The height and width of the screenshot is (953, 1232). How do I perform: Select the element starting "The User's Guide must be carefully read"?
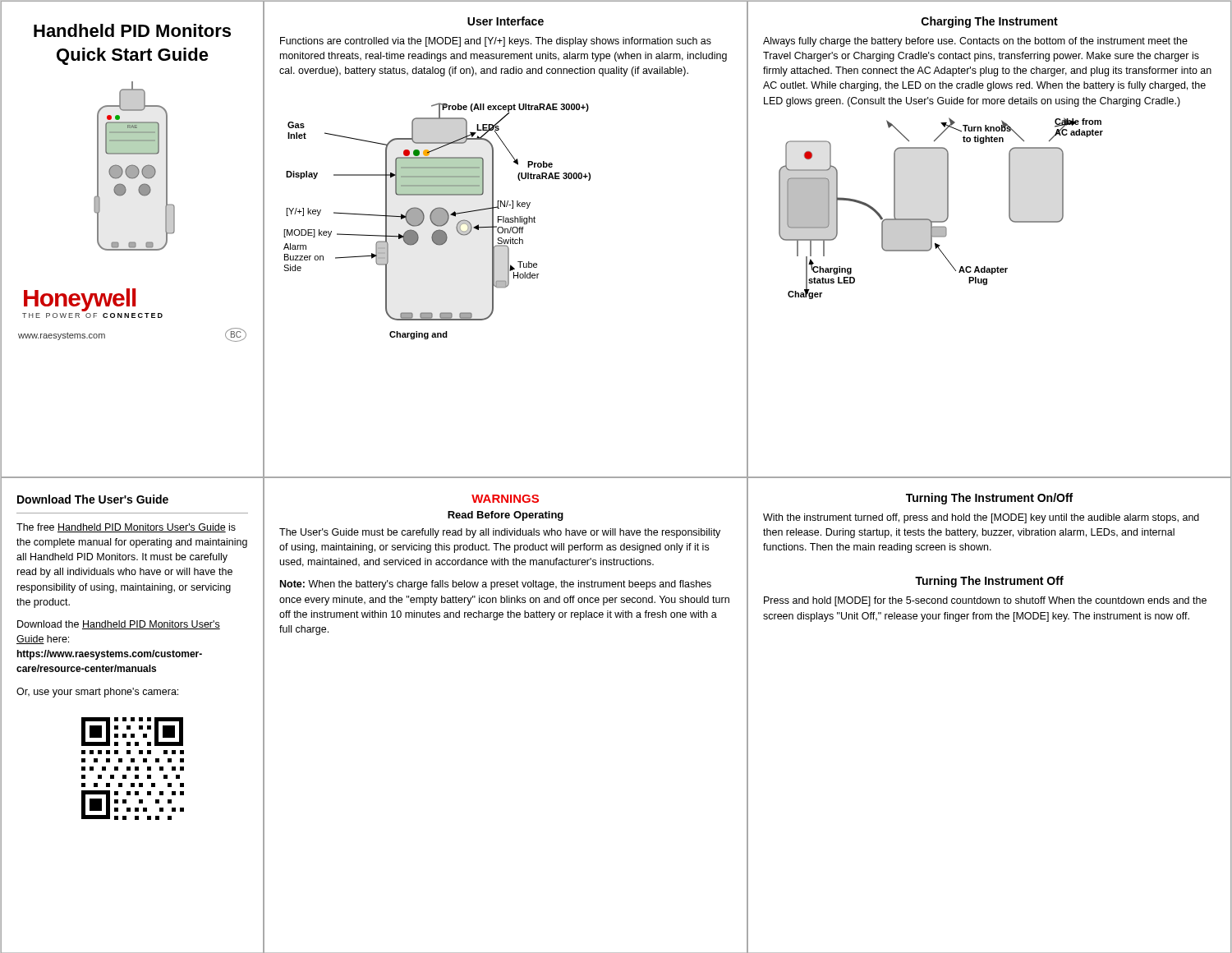(x=506, y=547)
